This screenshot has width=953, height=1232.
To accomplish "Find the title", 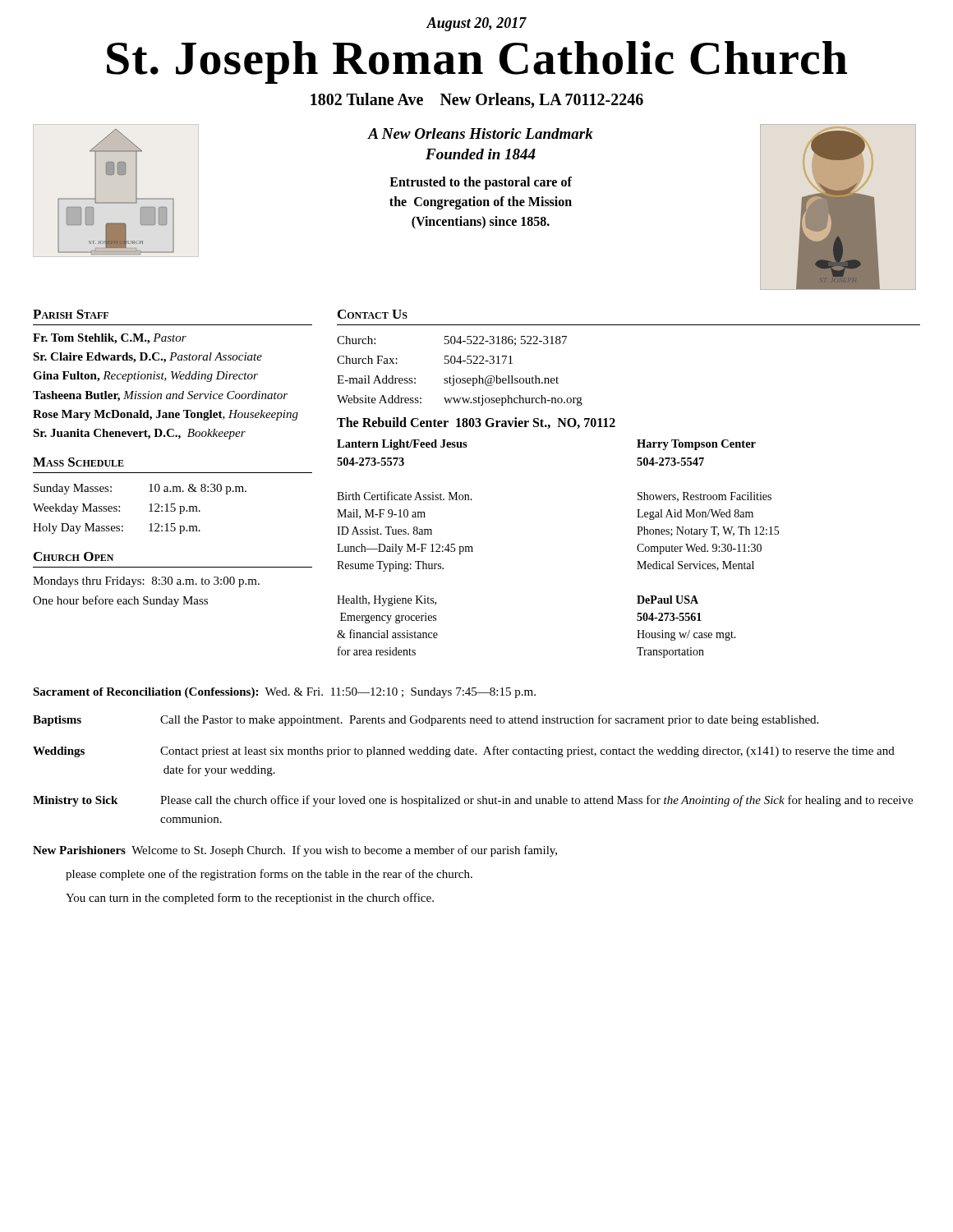I will click(476, 59).
